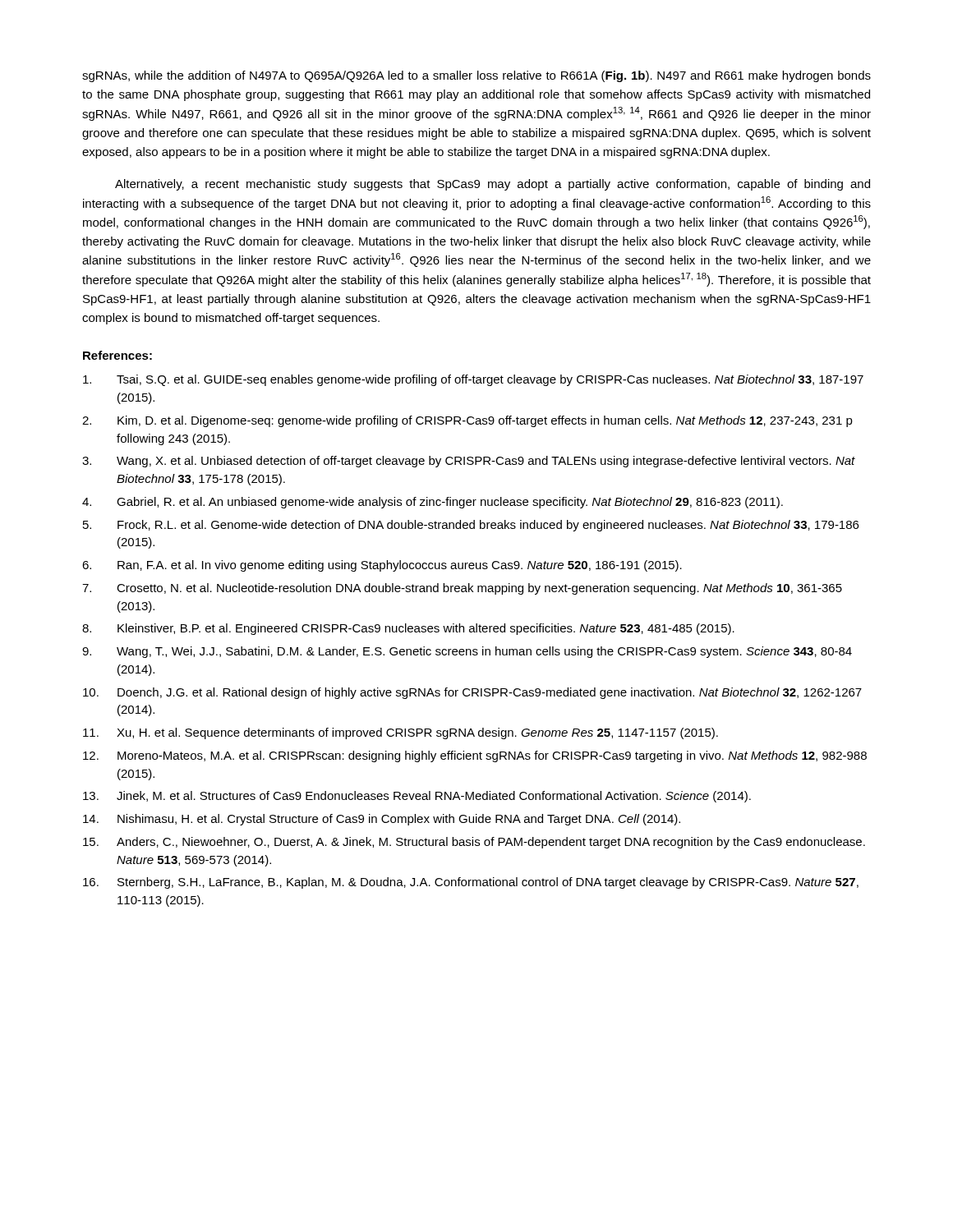Viewport: 953px width, 1232px height.
Task: Select the list item that reads "5. Frock, R.L. et al."
Action: tap(476, 533)
